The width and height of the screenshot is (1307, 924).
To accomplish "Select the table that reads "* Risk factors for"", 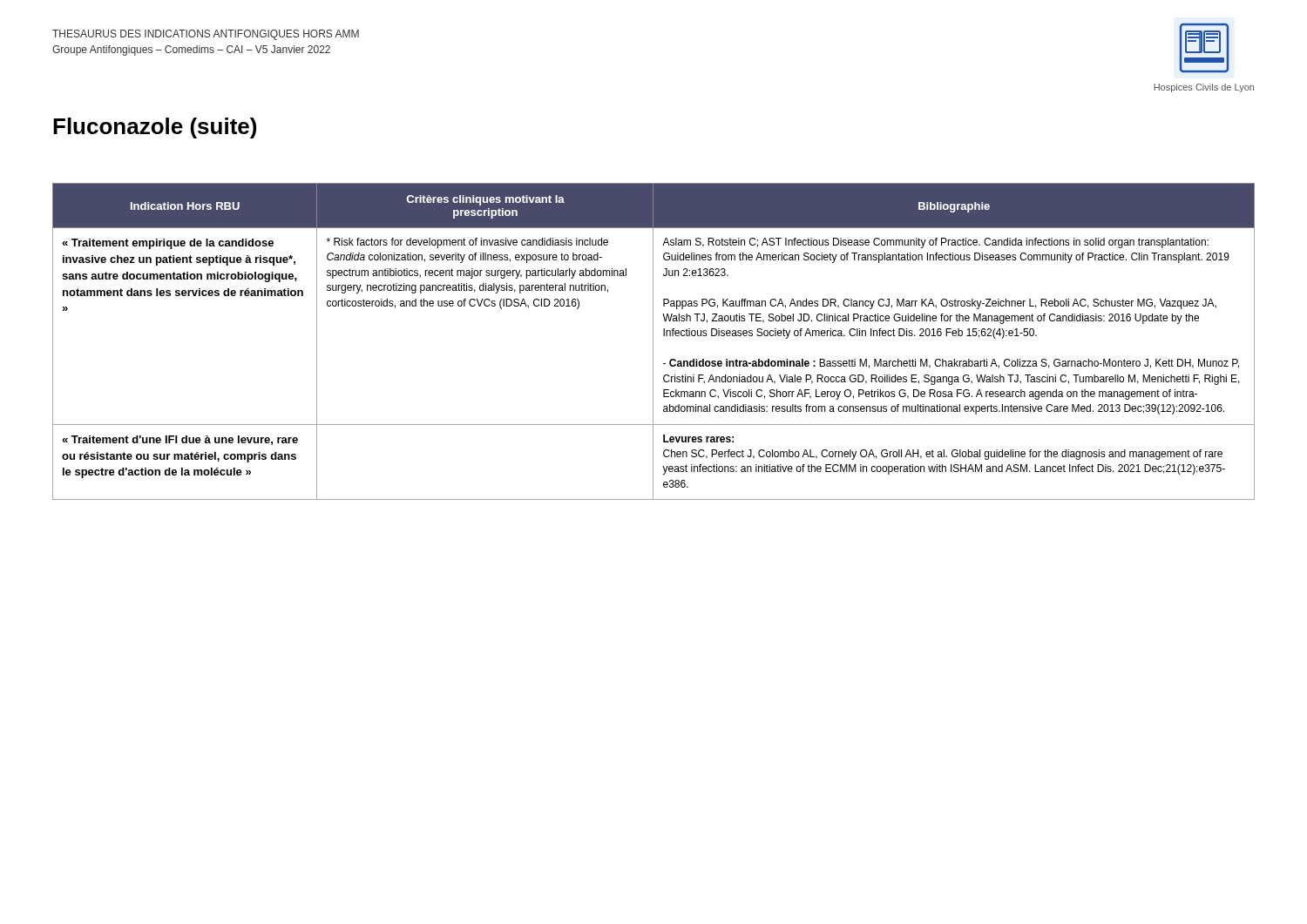I will point(654,341).
